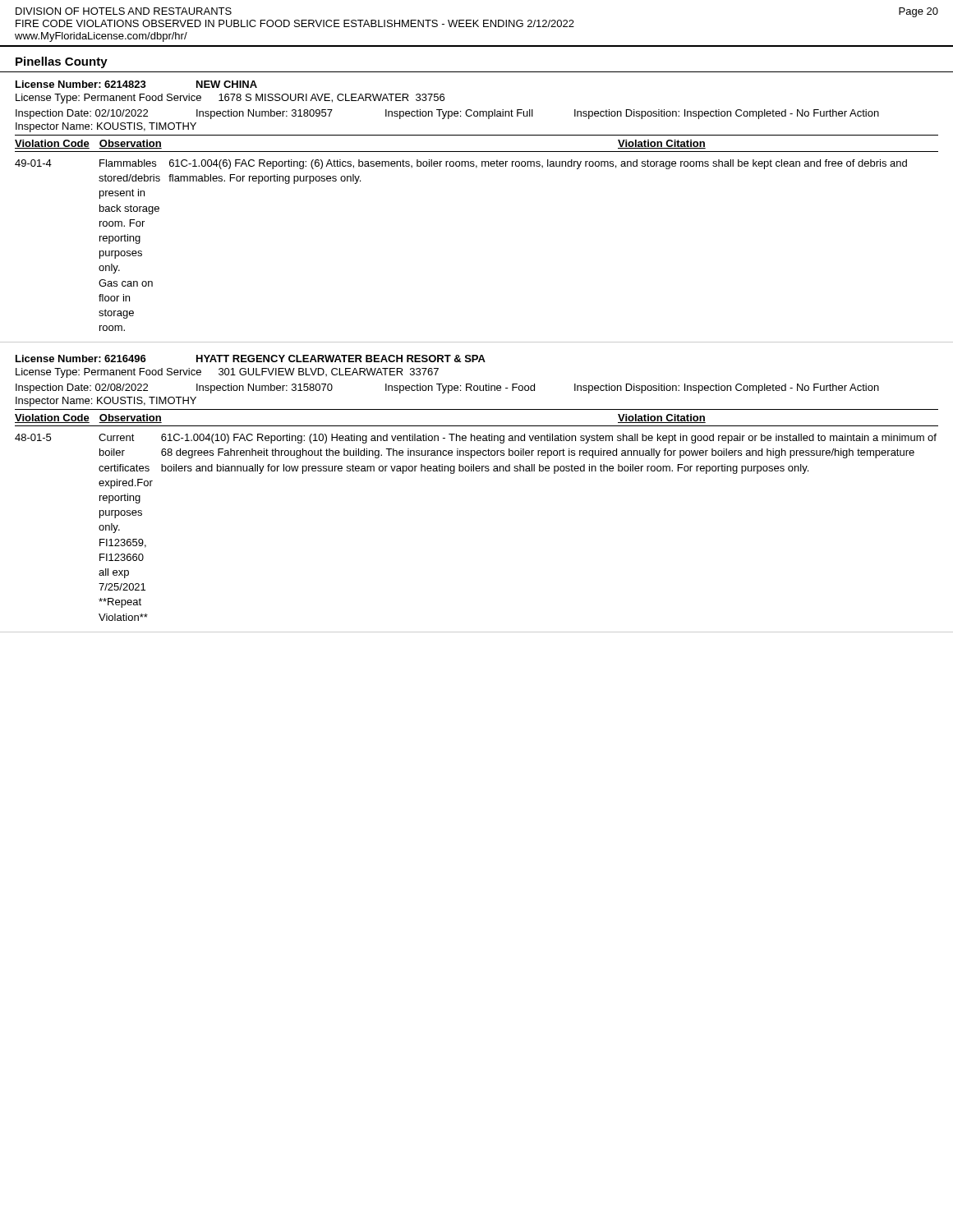
Task: Where does it say "Pinellas County"?
Action: click(61, 61)
